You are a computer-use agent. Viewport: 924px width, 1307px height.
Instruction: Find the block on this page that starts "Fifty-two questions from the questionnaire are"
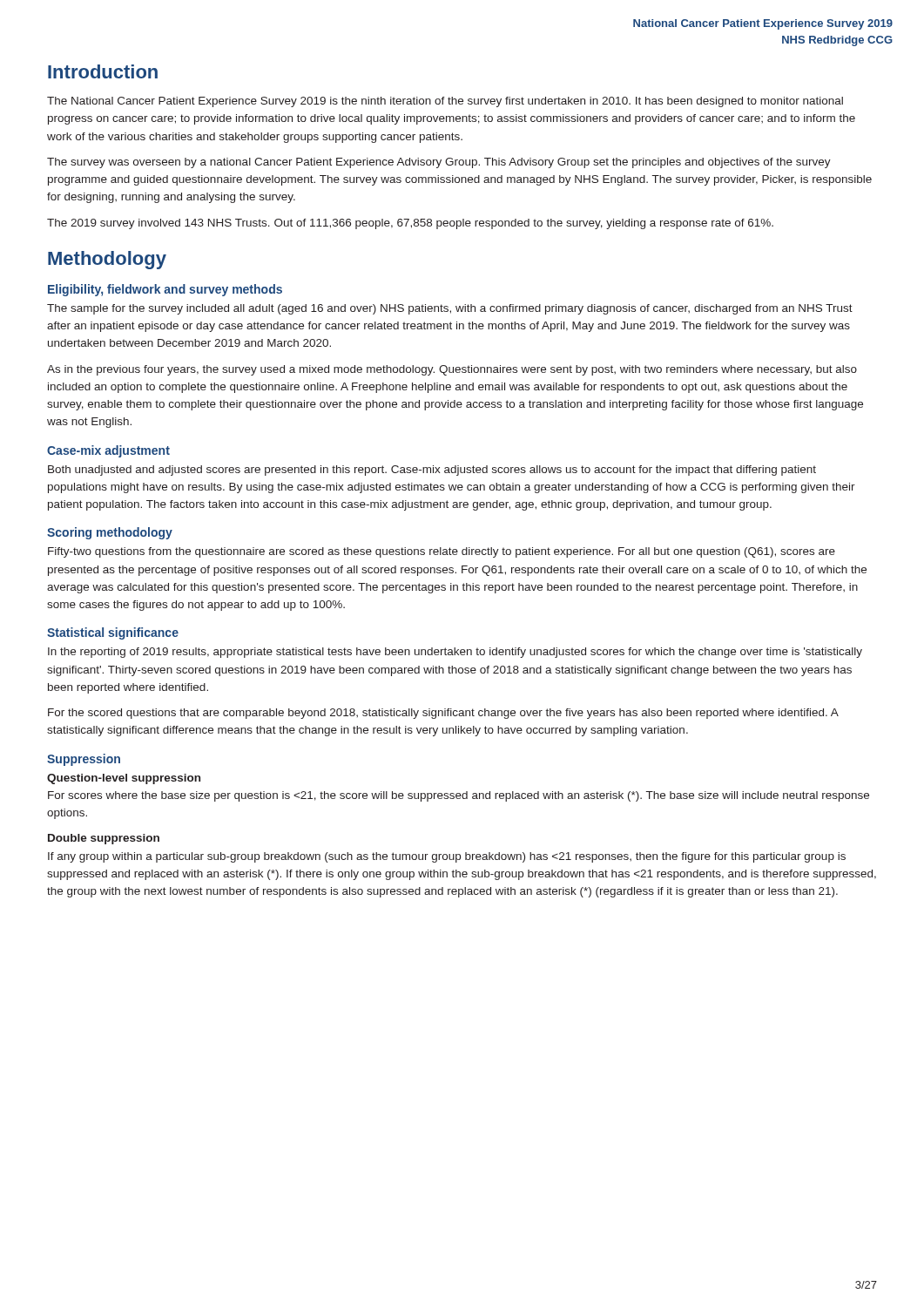[462, 578]
